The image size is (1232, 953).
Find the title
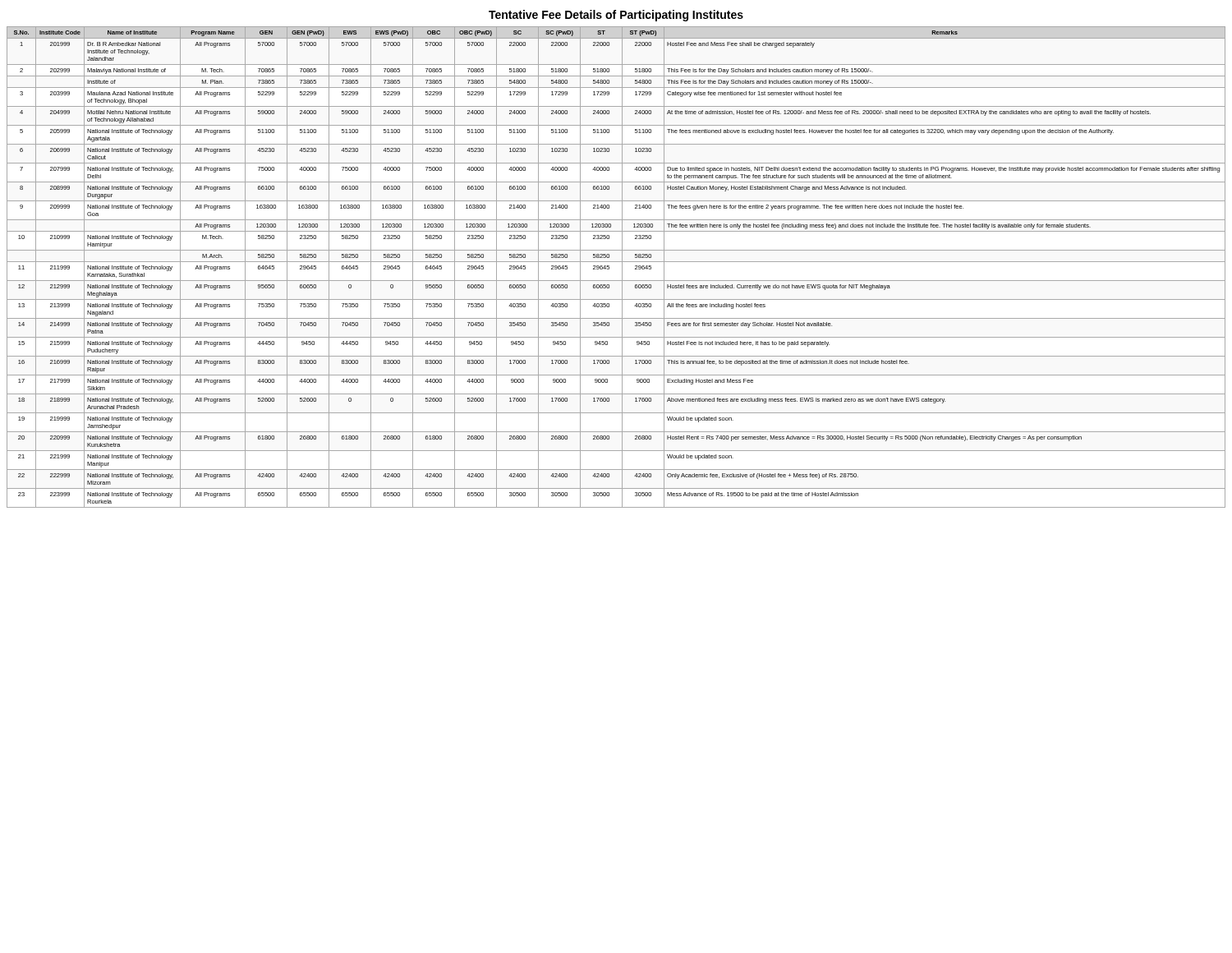coord(616,15)
